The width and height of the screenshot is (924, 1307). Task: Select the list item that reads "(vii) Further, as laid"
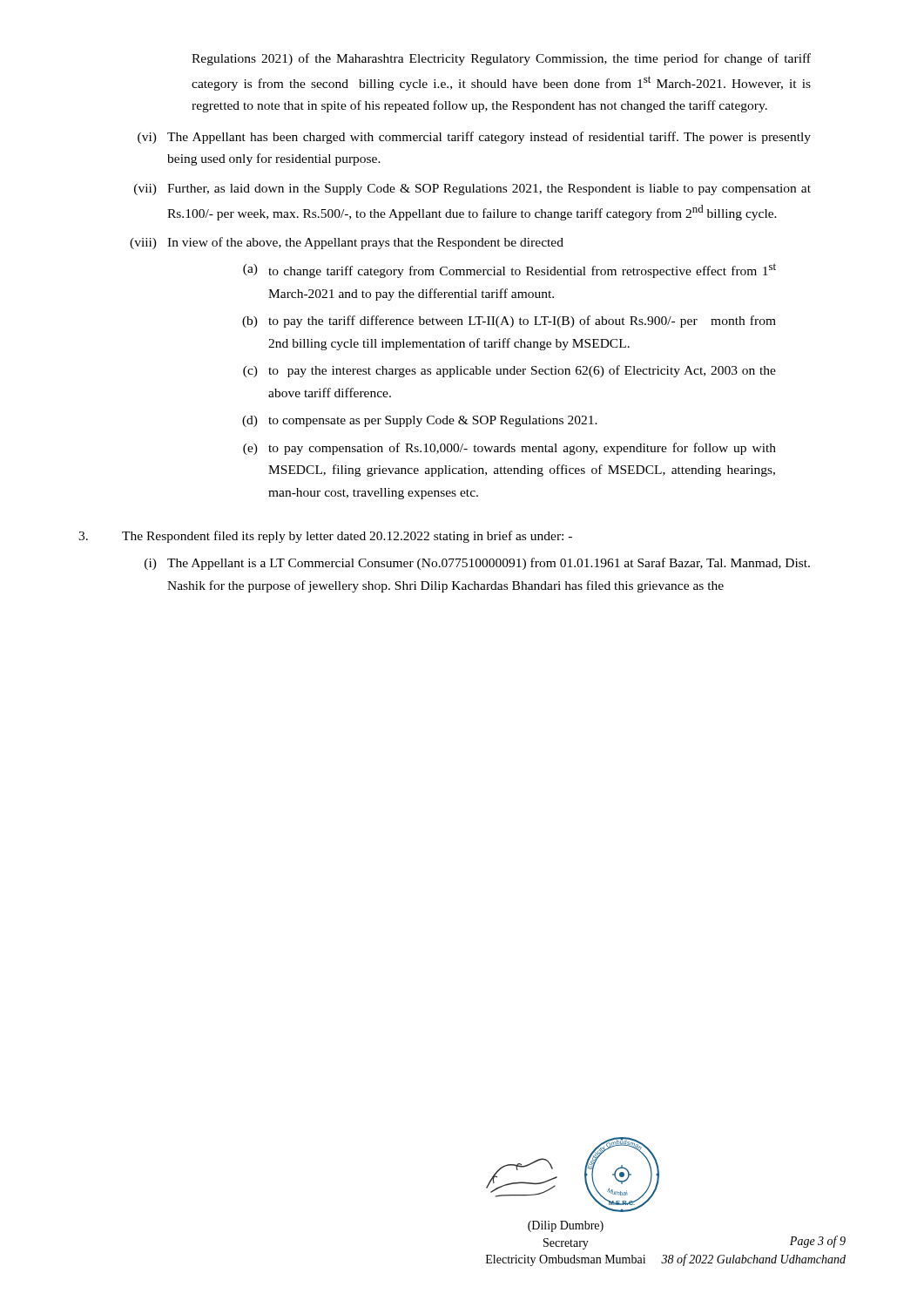445,200
